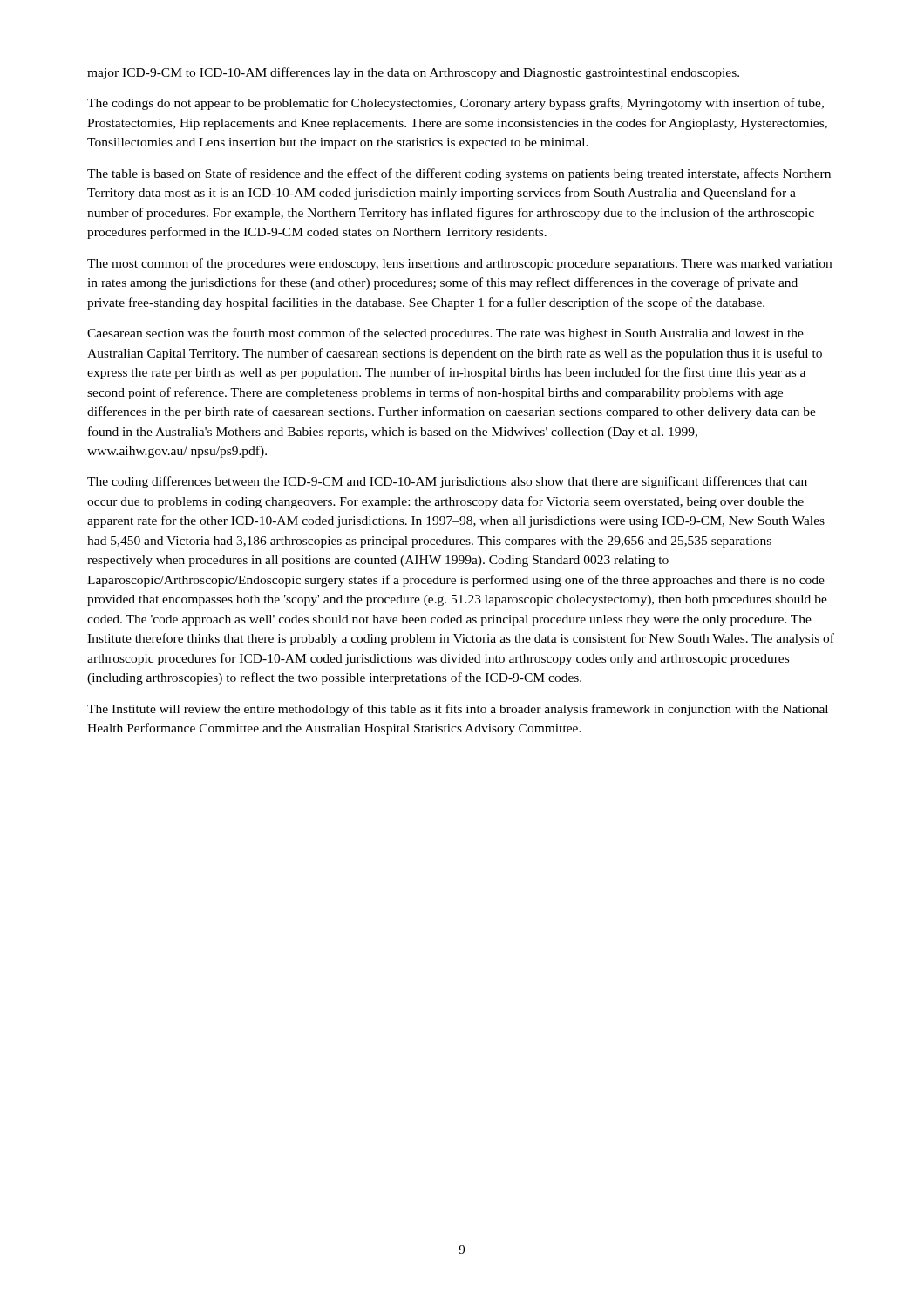Point to the block beginning "The Institute will review"

(458, 718)
